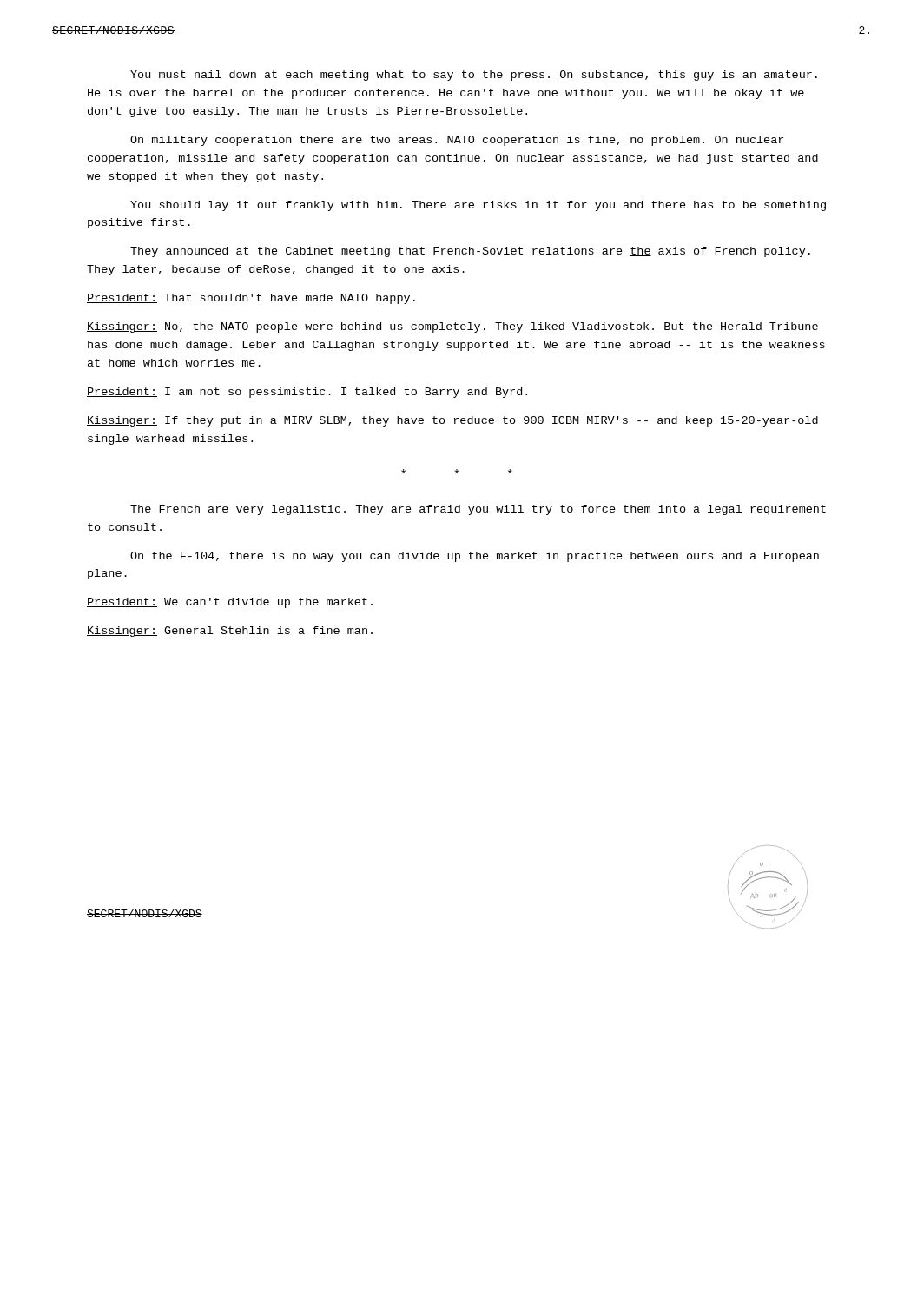This screenshot has width=924, height=1303.
Task: Find the block on this page that starts "President: I am not so pessimistic. I talked"
Action: click(462, 393)
